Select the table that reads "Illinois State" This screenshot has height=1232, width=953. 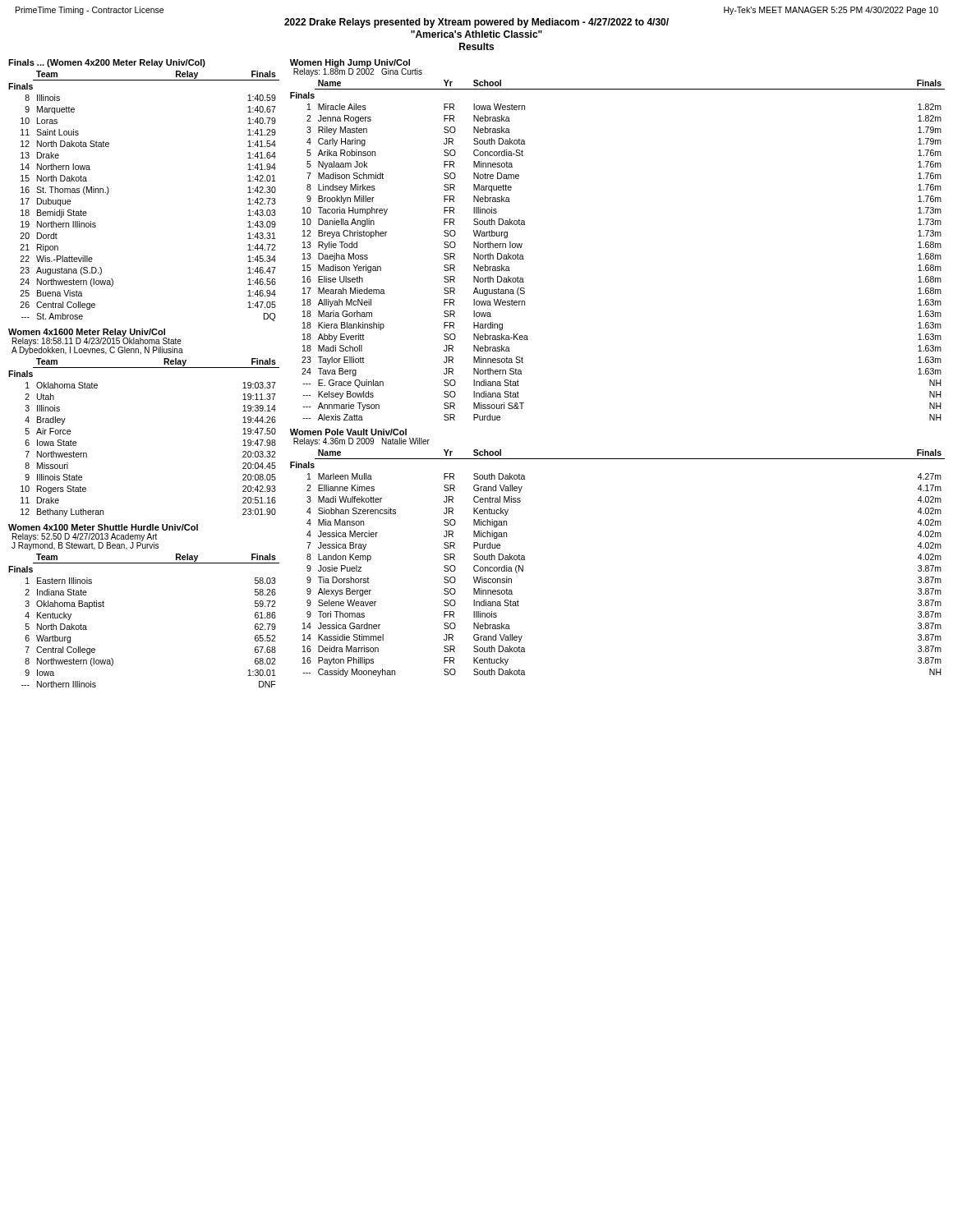(144, 437)
